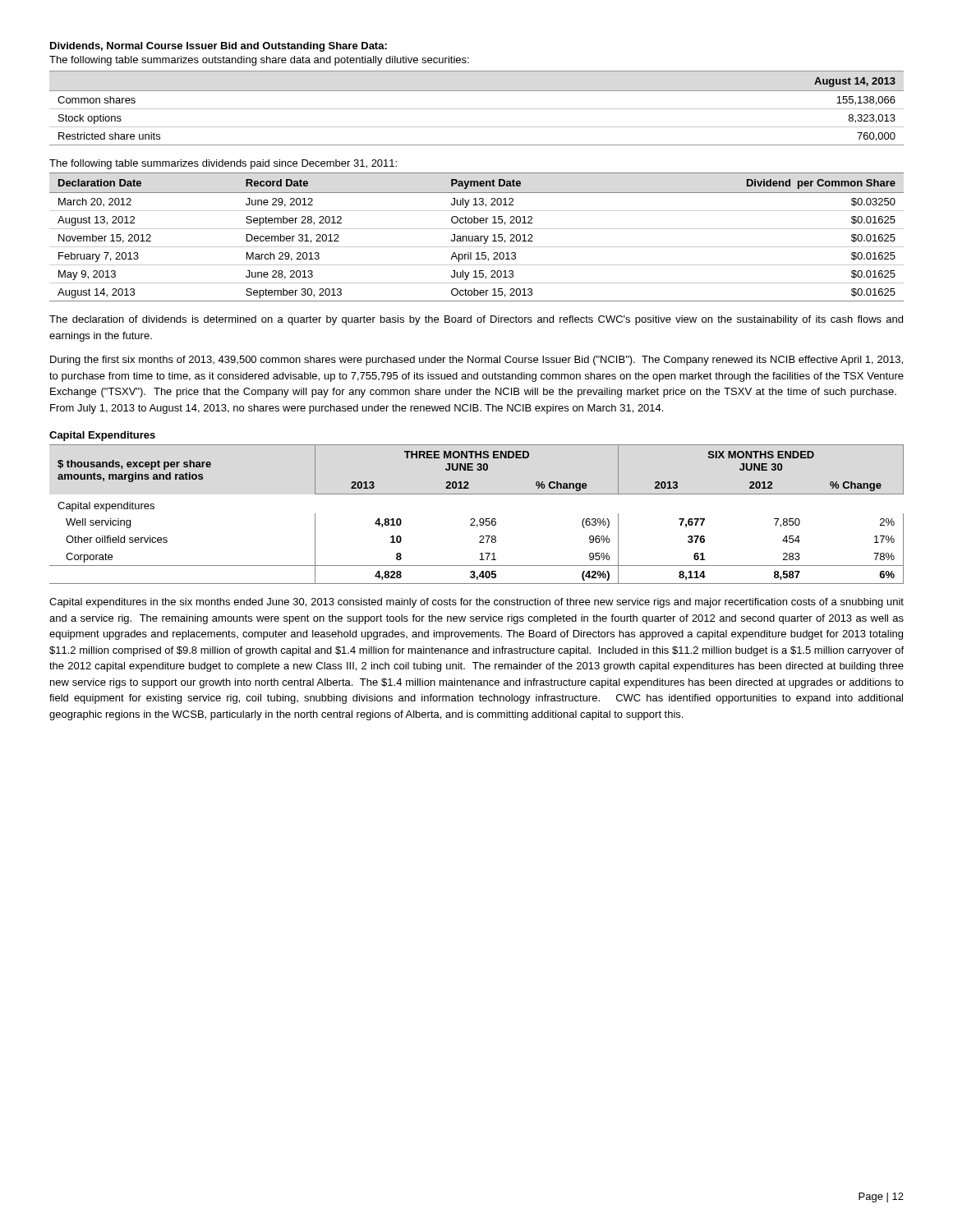Click on the block starting "During the first"
The height and width of the screenshot is (1232, 953).
(476, 383)
